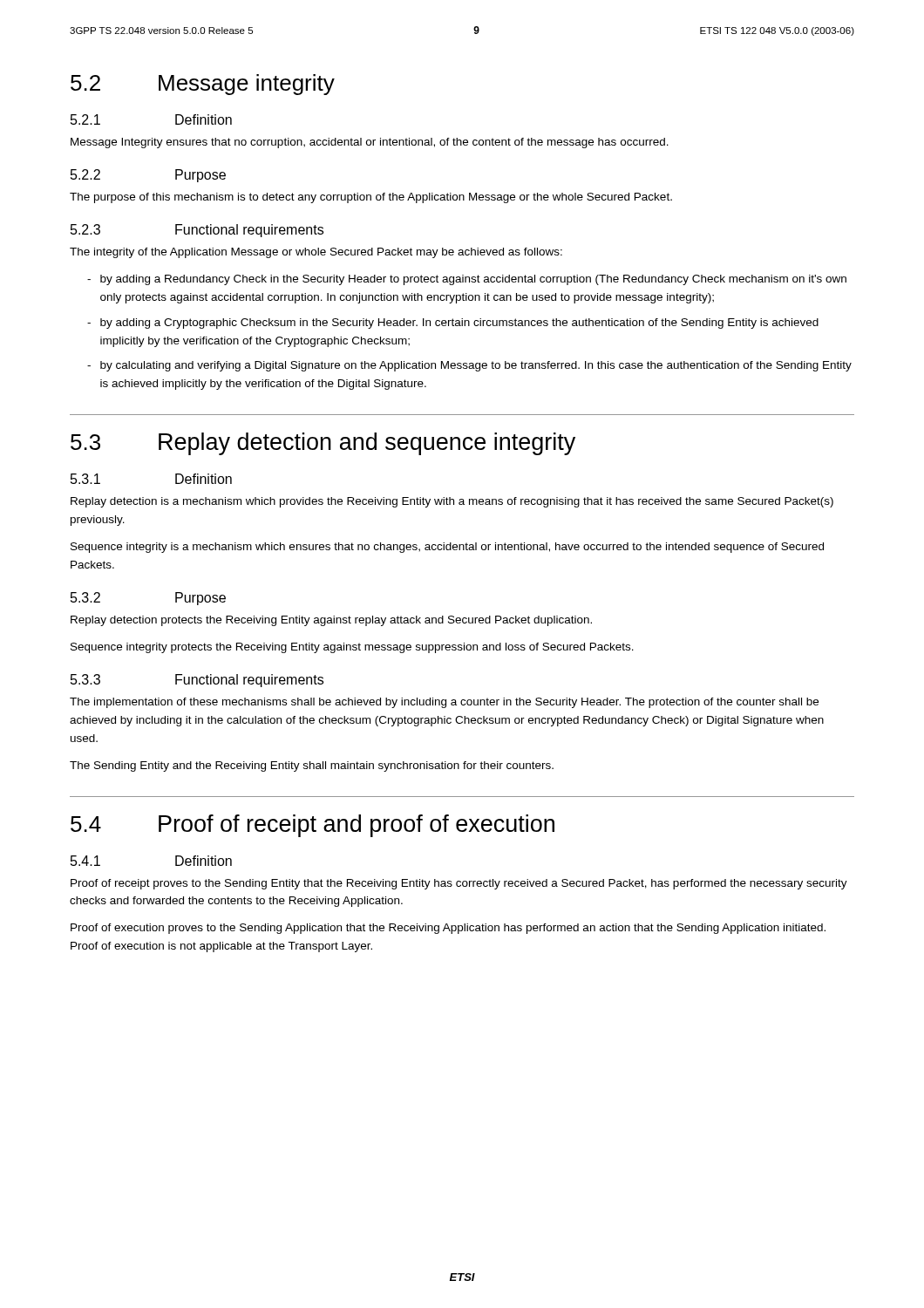Where does it say "5.2.3Functional requirements"?

[x=197, y=231]
